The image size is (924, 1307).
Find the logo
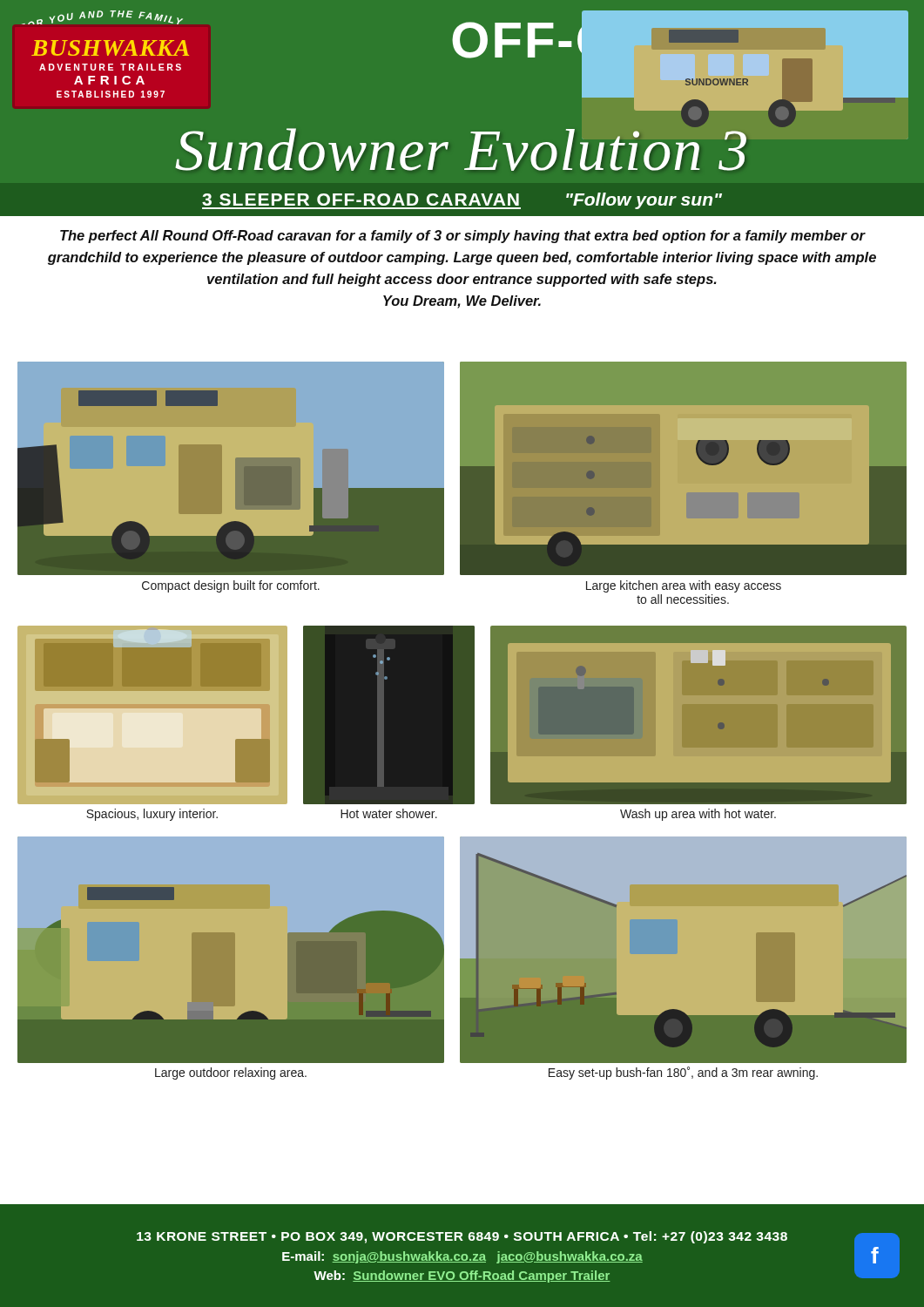point(462,108)
